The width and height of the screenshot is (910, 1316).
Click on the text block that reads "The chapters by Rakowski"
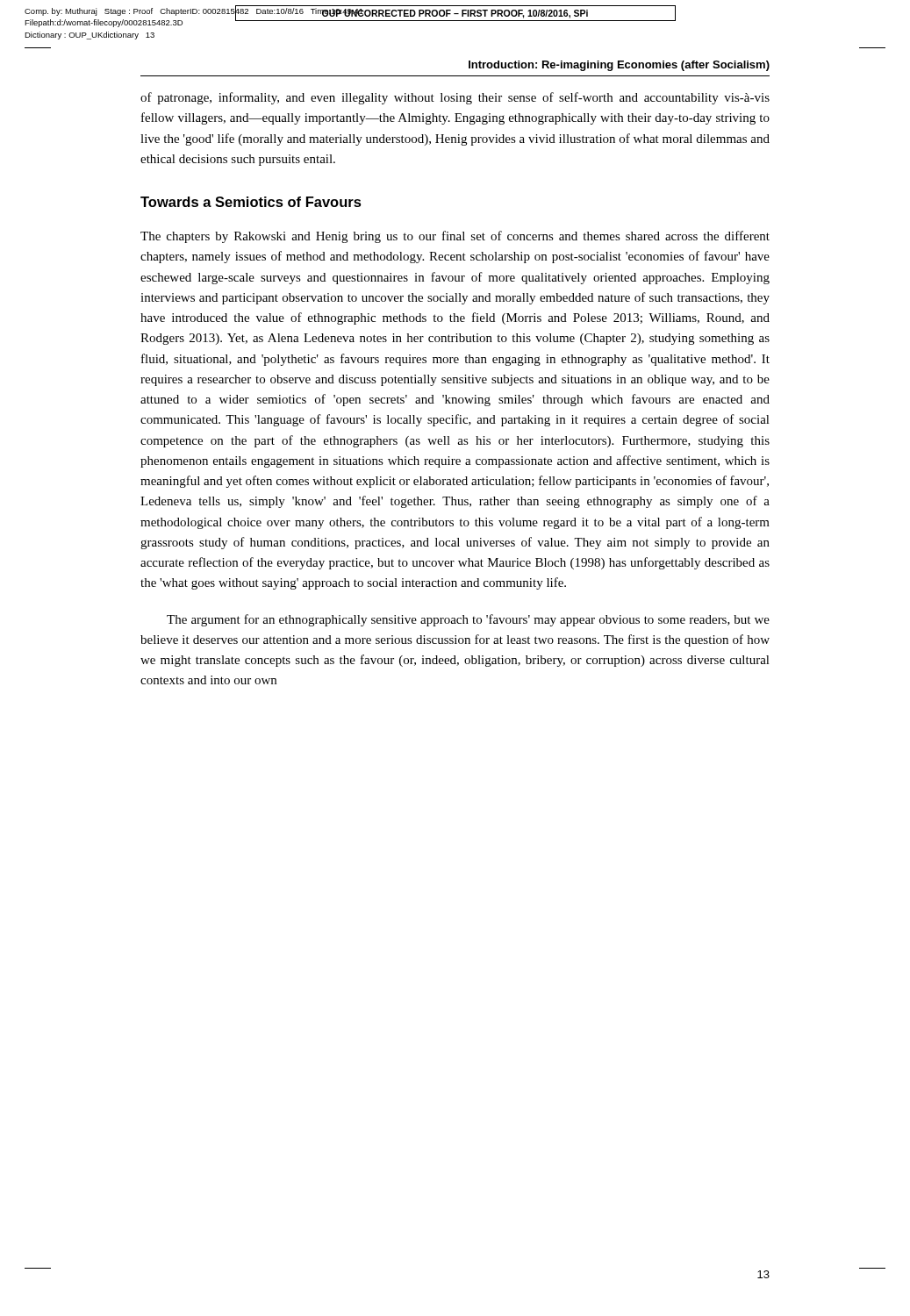(455, 409)
